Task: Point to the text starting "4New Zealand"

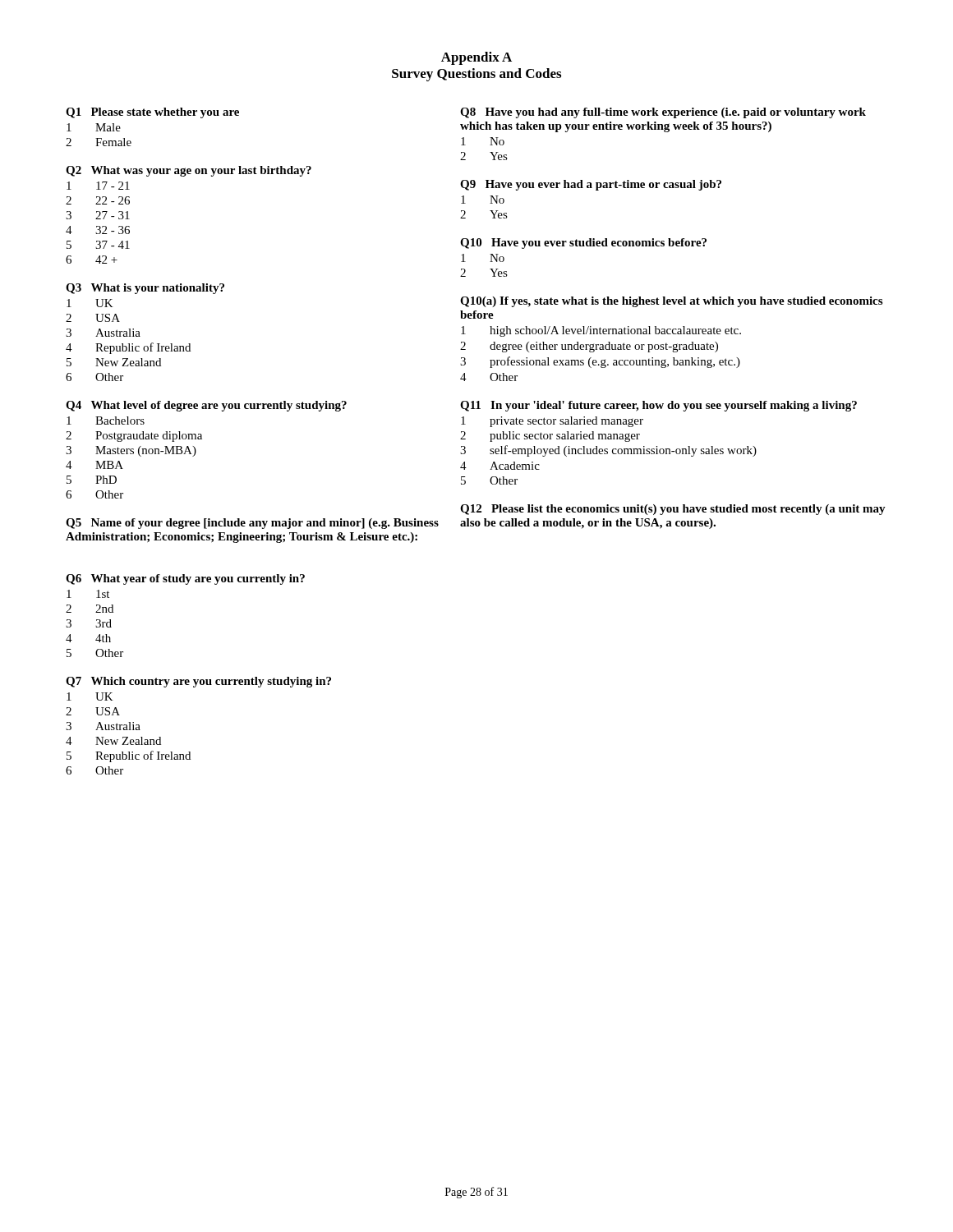Action: [x=114, y=741]
